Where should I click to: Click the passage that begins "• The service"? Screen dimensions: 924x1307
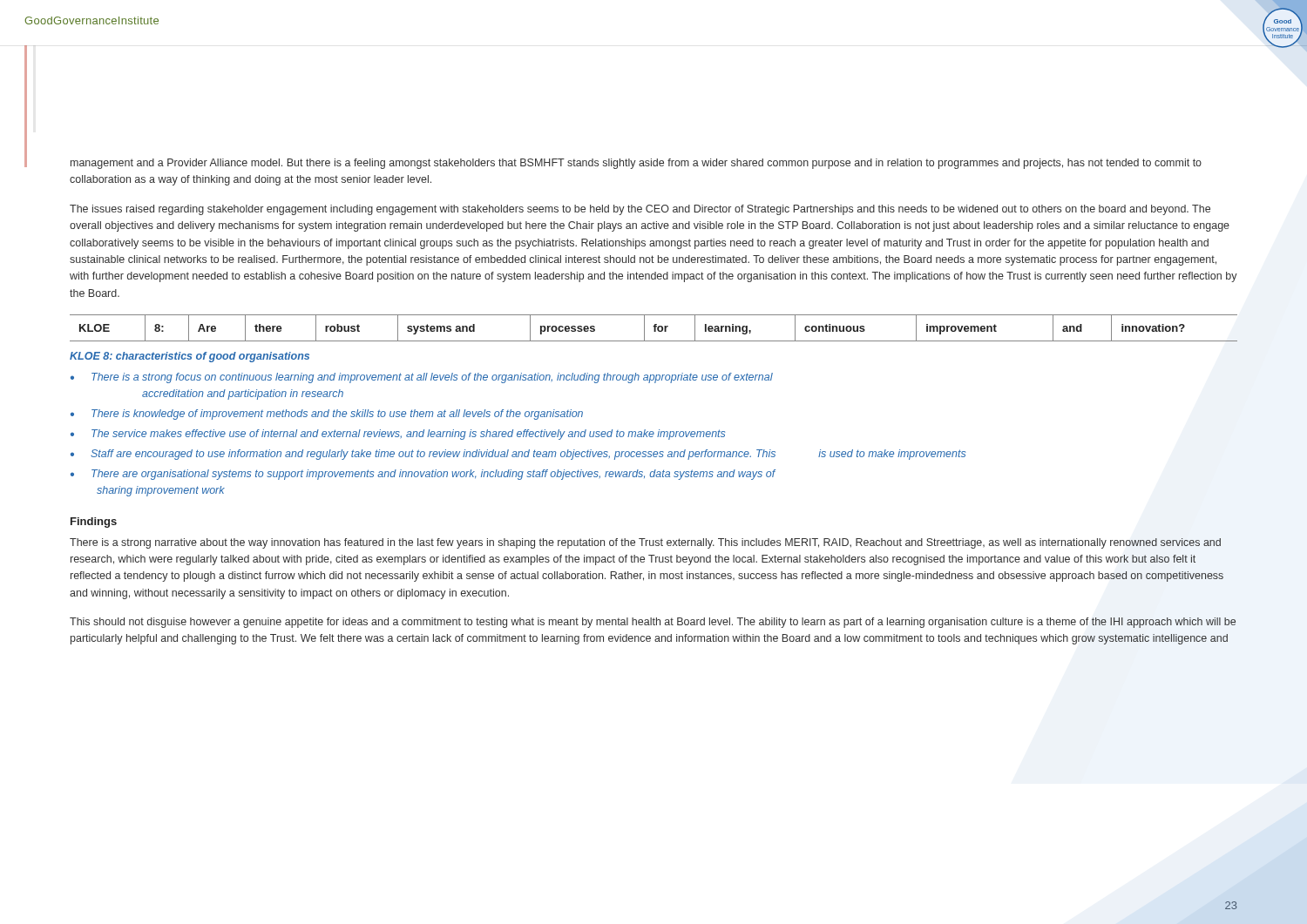654,434
